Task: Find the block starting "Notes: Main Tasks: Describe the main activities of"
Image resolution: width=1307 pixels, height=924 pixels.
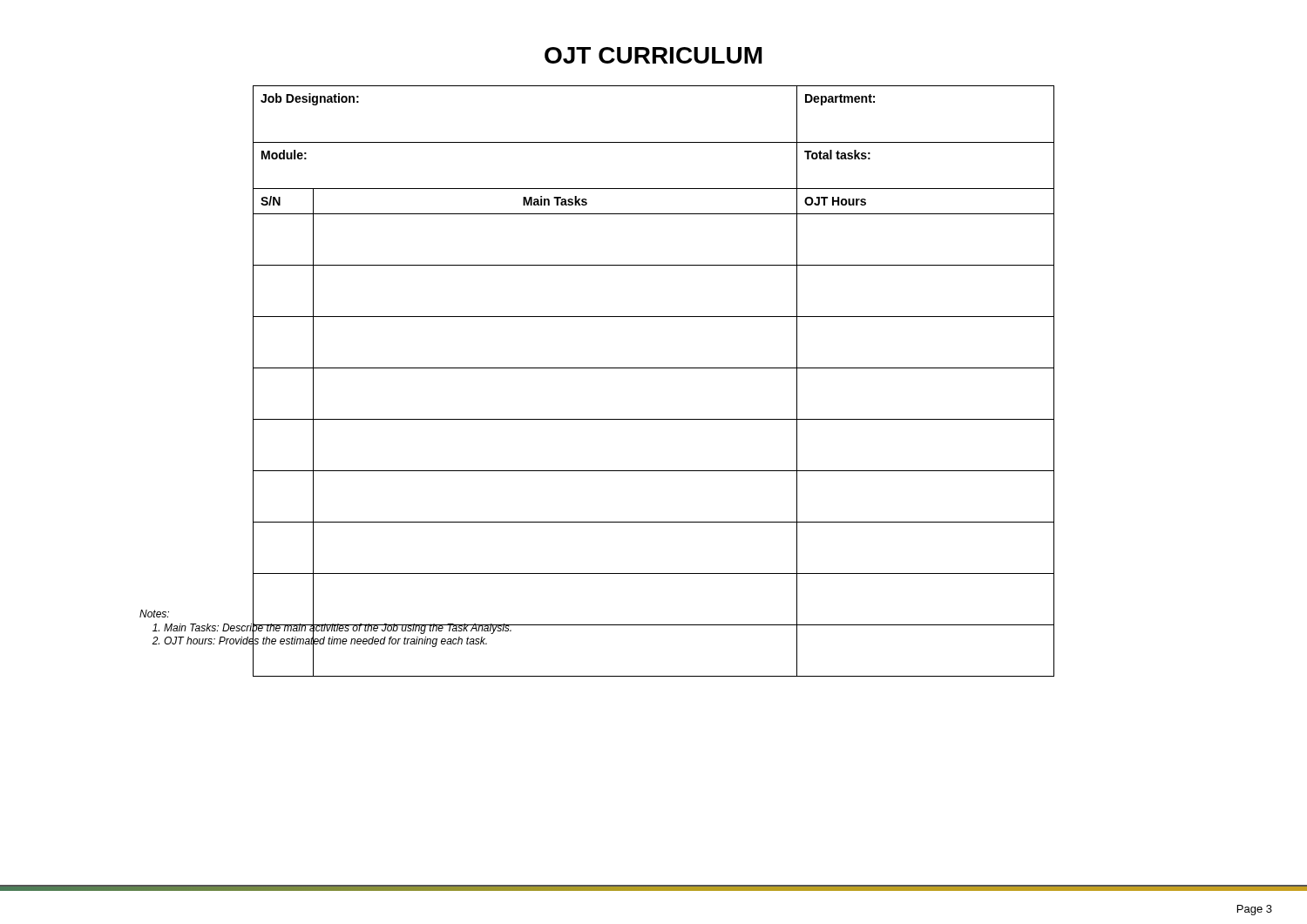Action: (x=326, y=627)
